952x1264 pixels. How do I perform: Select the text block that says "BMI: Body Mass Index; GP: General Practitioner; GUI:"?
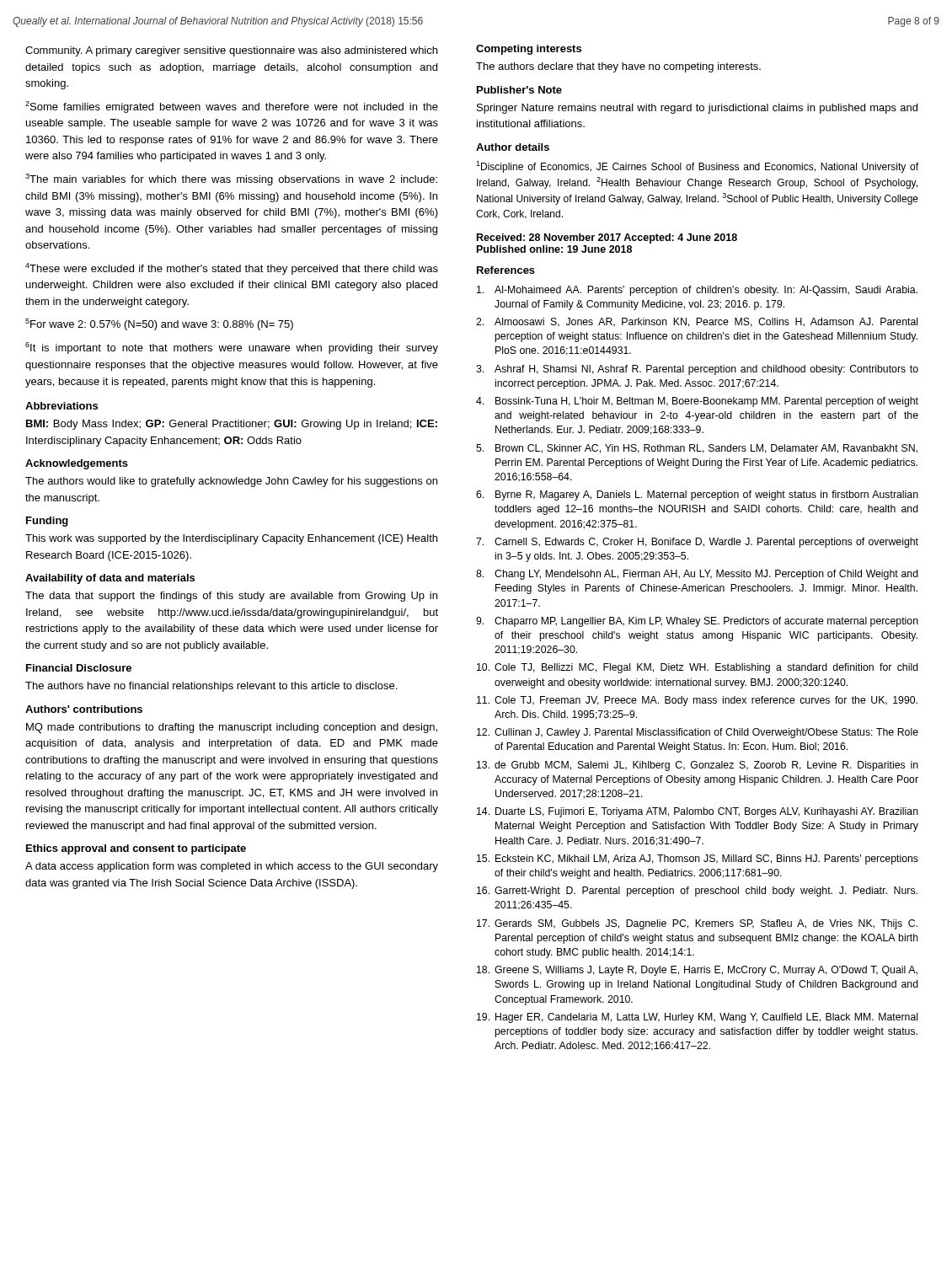(x=232, y=432)
